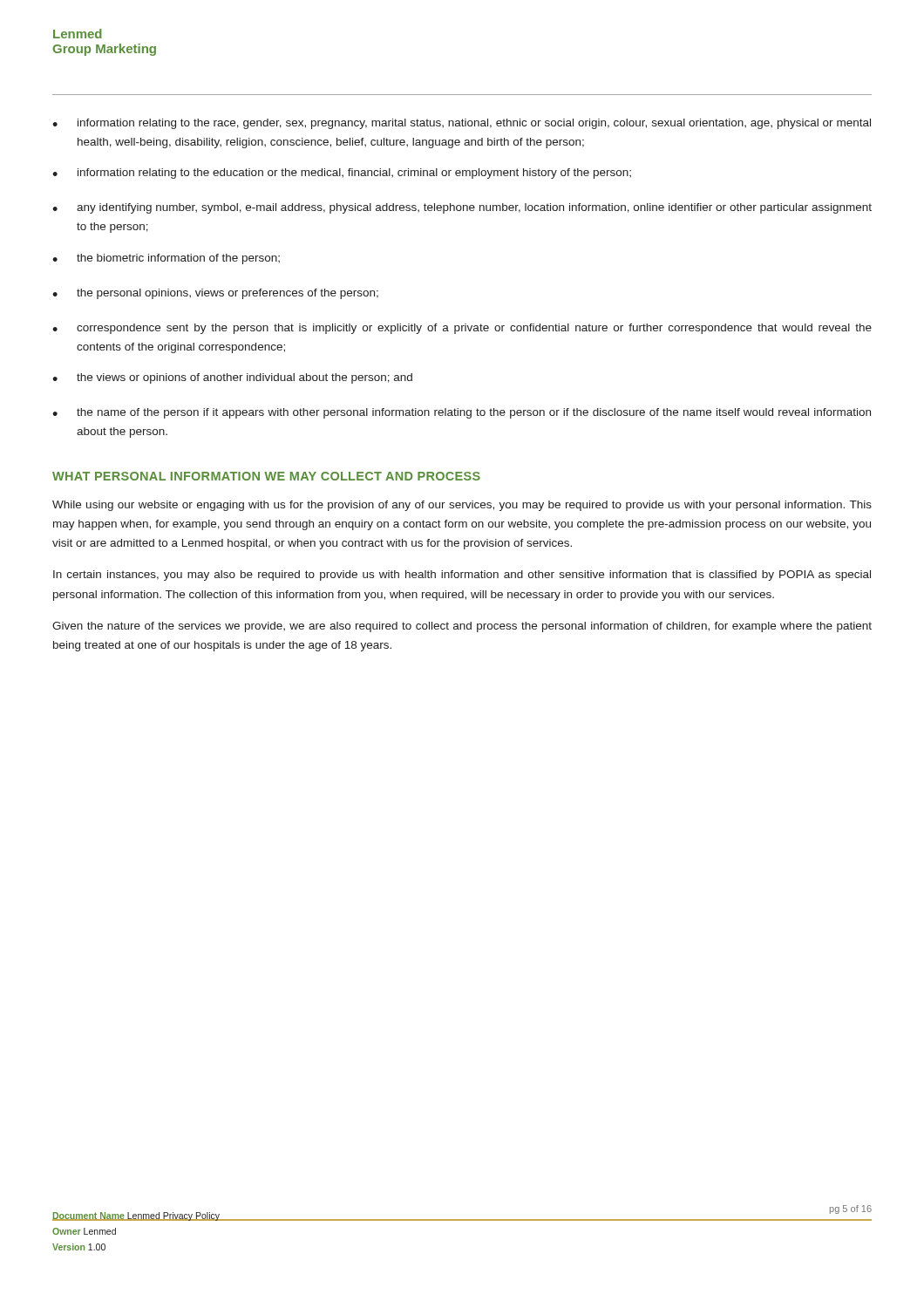This screenshot has height=1308, width=924.
Task: Click the passage that begins "Given the nature of the services"
Action: tap(462, 635)
